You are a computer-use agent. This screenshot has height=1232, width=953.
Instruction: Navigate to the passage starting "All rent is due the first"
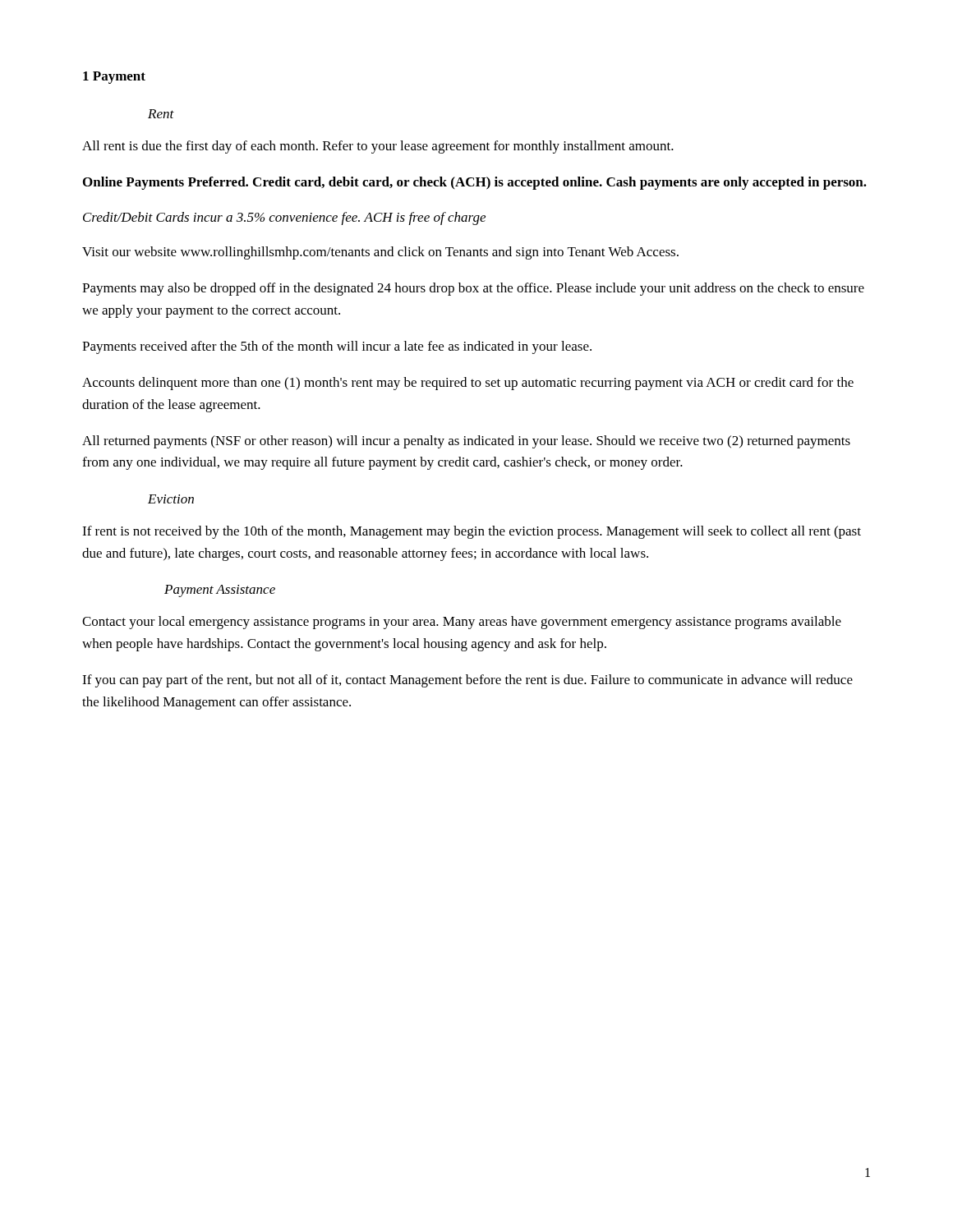[378, 146]
